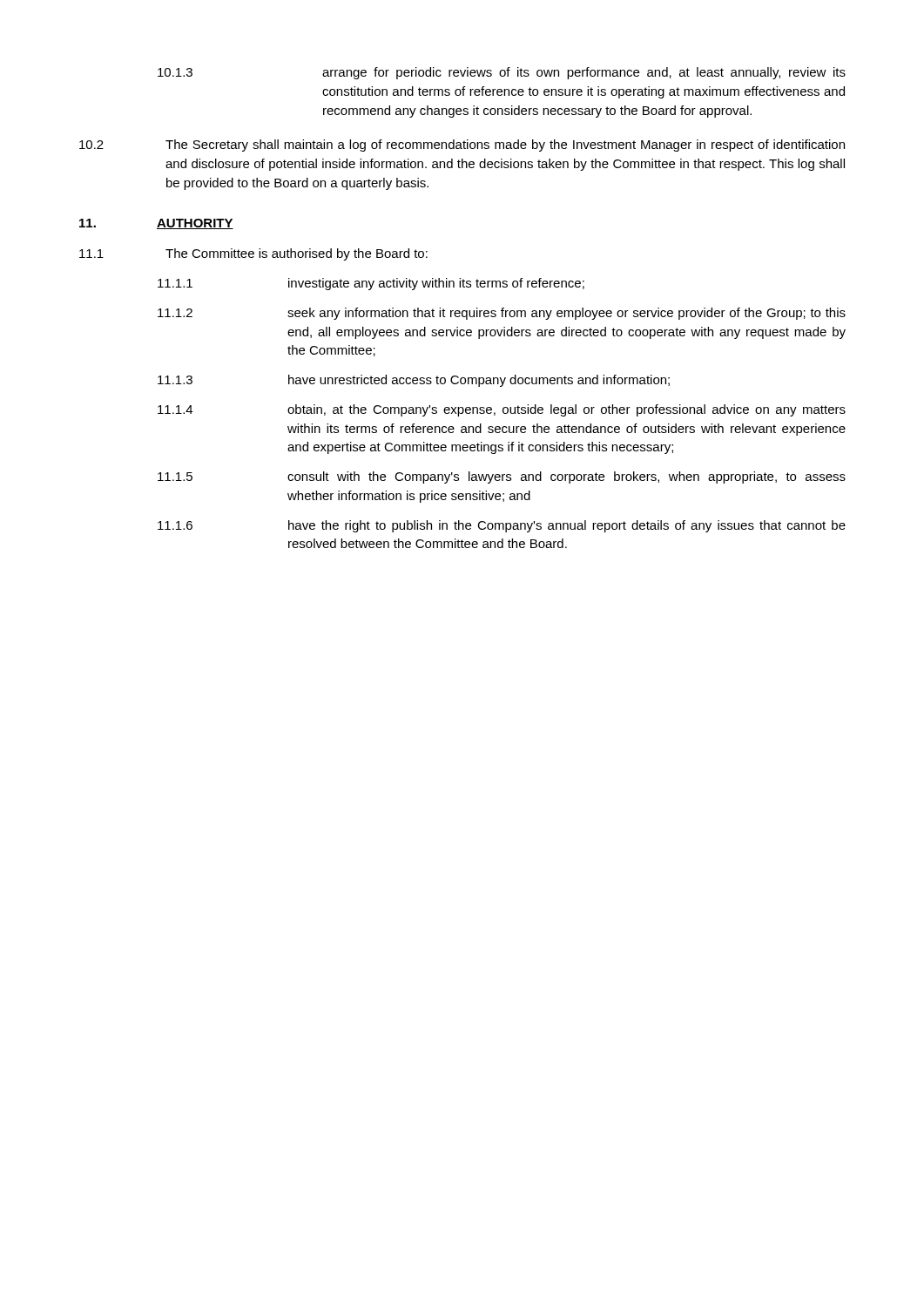Locate the list item containing "11.1.1 investigate any"

point(501,283)
